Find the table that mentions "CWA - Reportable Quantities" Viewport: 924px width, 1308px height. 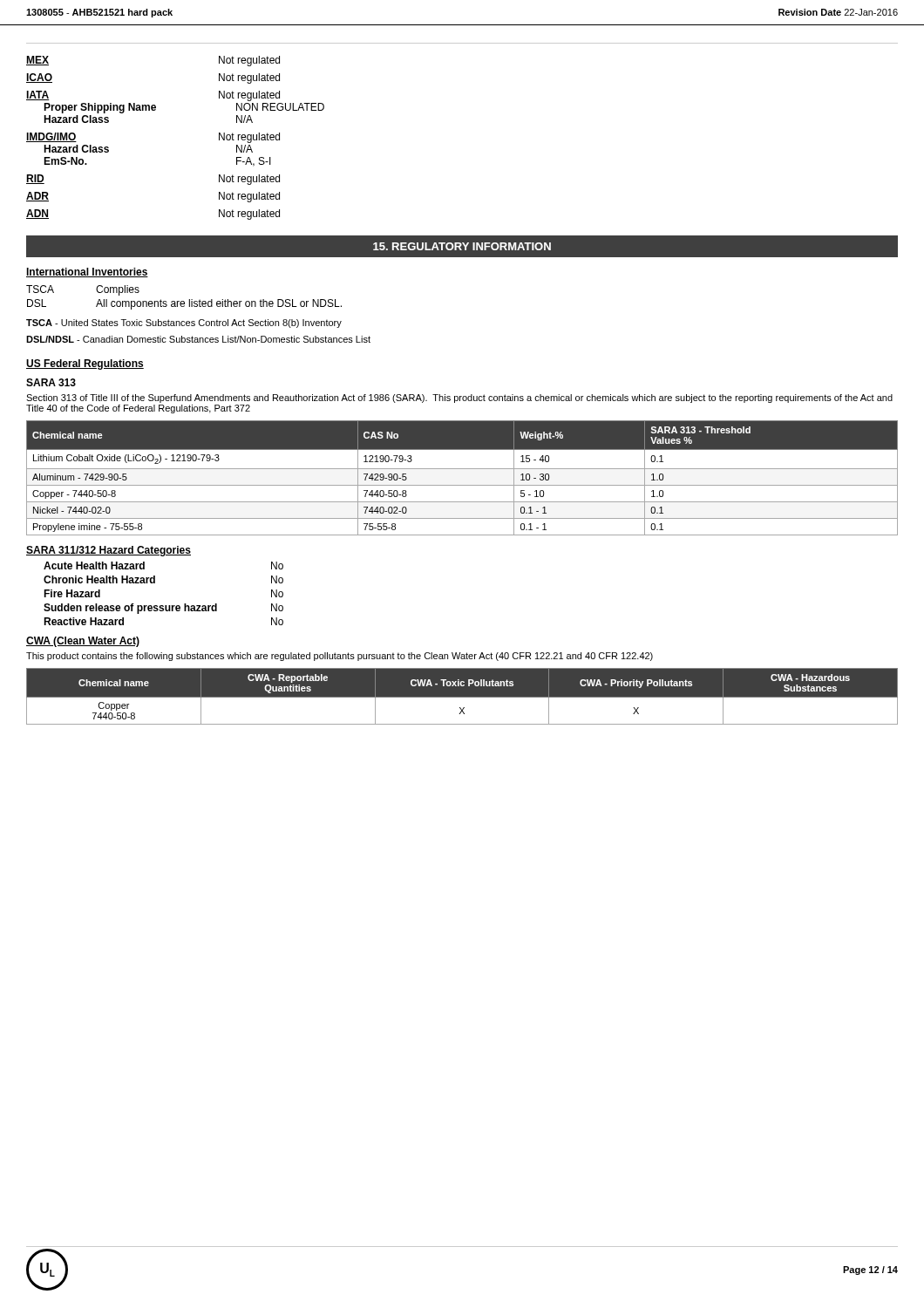pyautogui.click(x=462, y=696)
